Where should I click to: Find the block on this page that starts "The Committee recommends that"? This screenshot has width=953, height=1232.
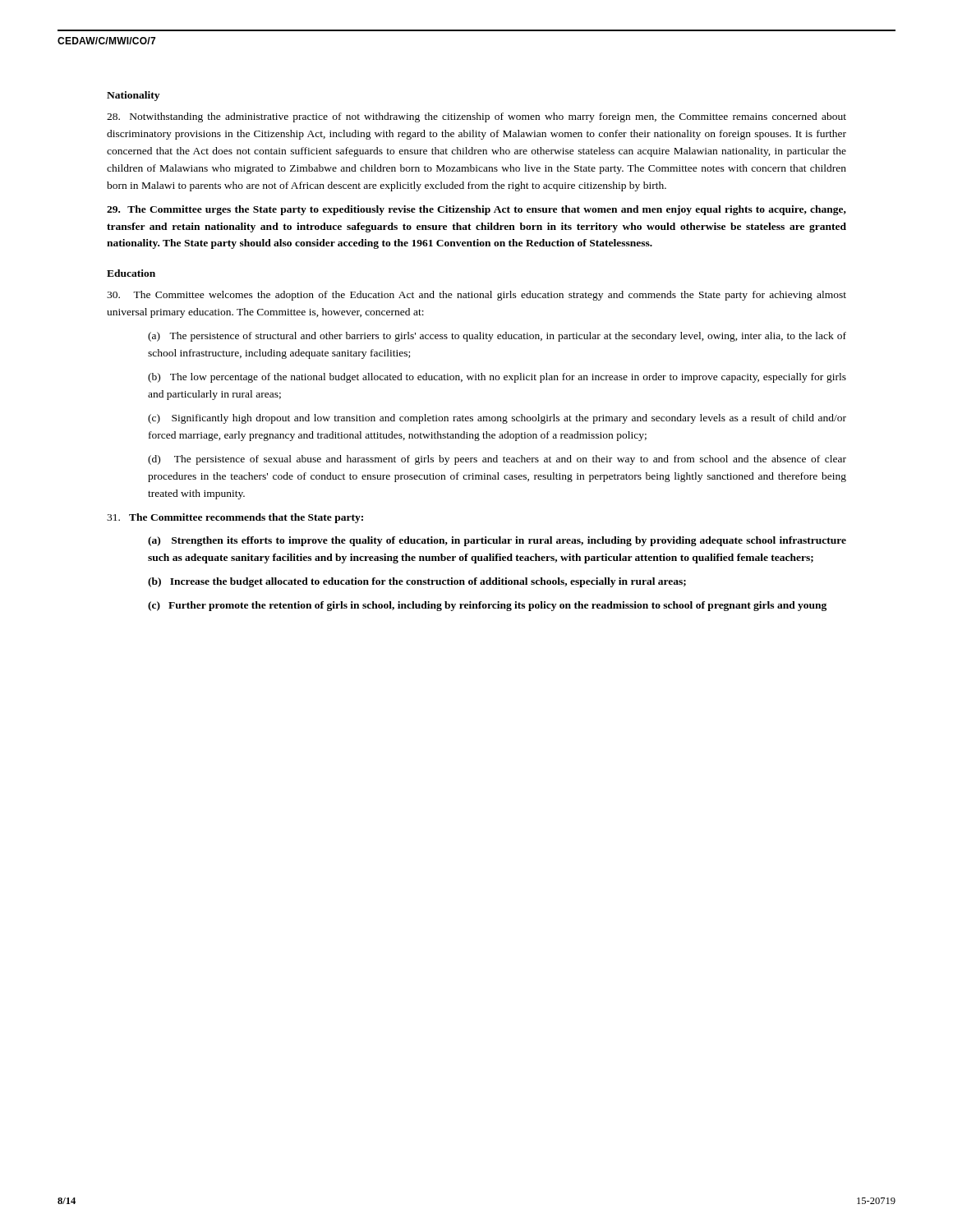coord(235,517)
